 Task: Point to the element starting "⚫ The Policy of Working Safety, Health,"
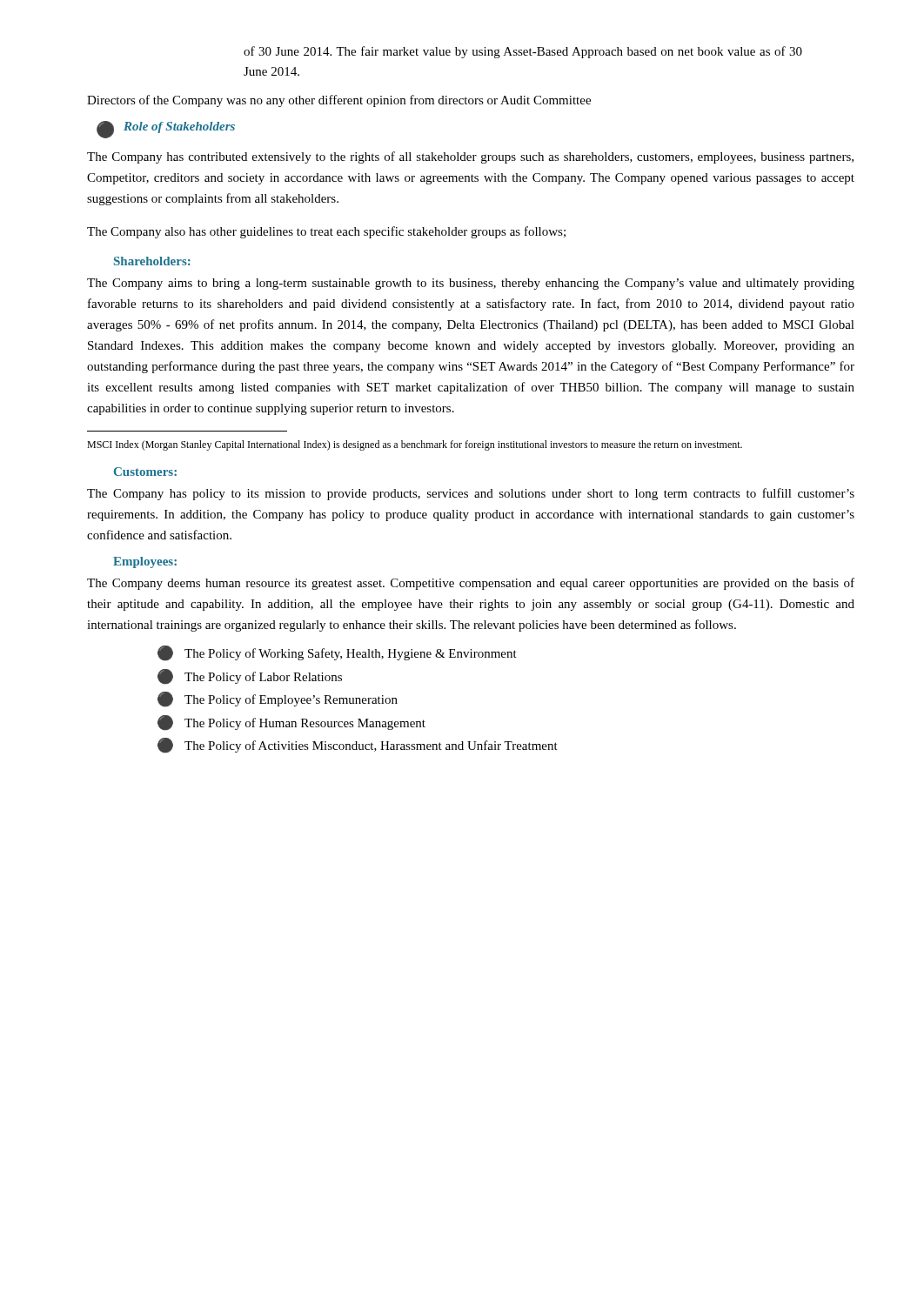(x=337, y=654)
